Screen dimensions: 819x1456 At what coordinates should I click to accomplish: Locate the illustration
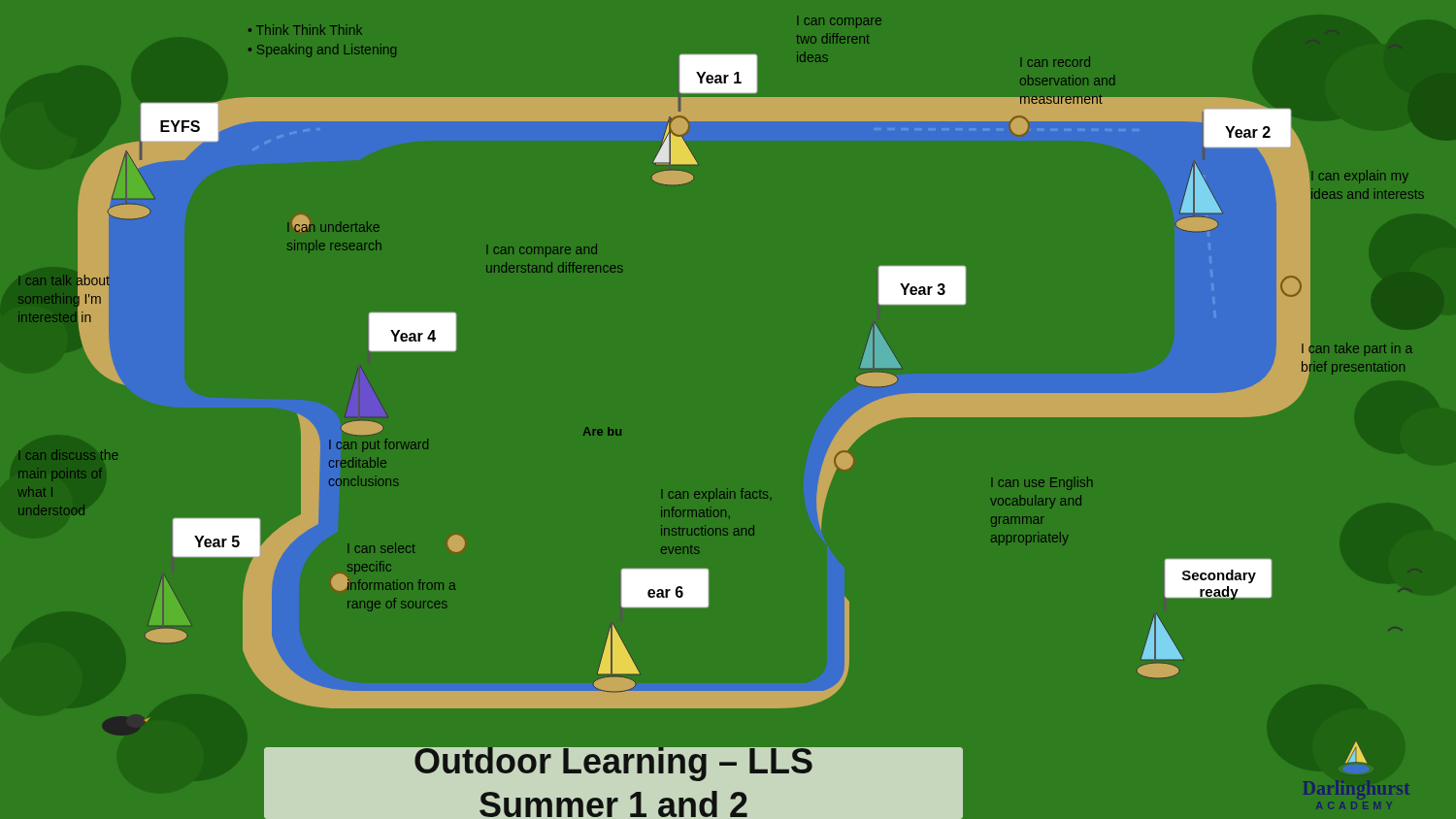click(x=728, y=410)
